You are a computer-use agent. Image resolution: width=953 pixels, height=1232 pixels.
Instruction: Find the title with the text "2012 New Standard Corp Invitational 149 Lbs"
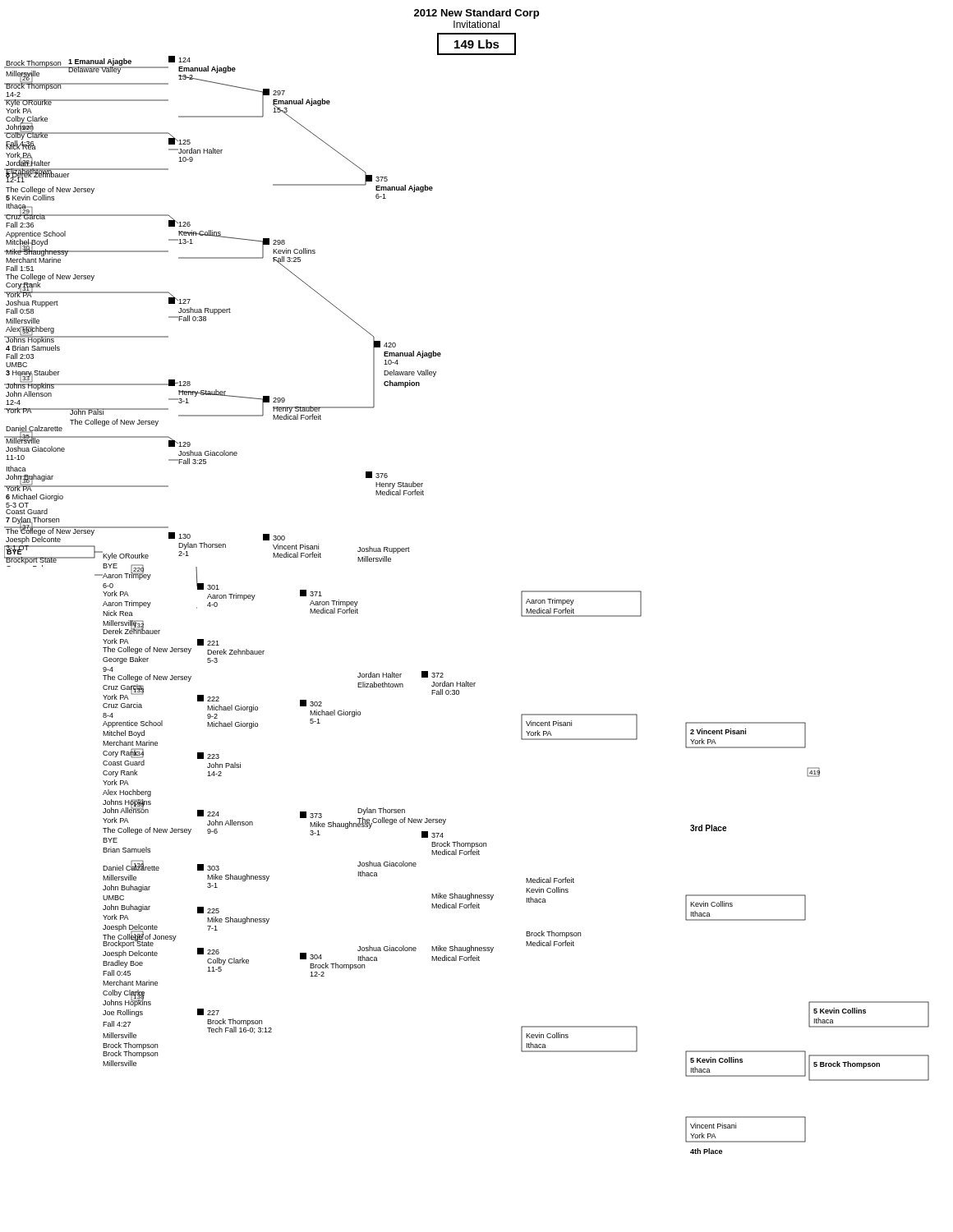476,31
